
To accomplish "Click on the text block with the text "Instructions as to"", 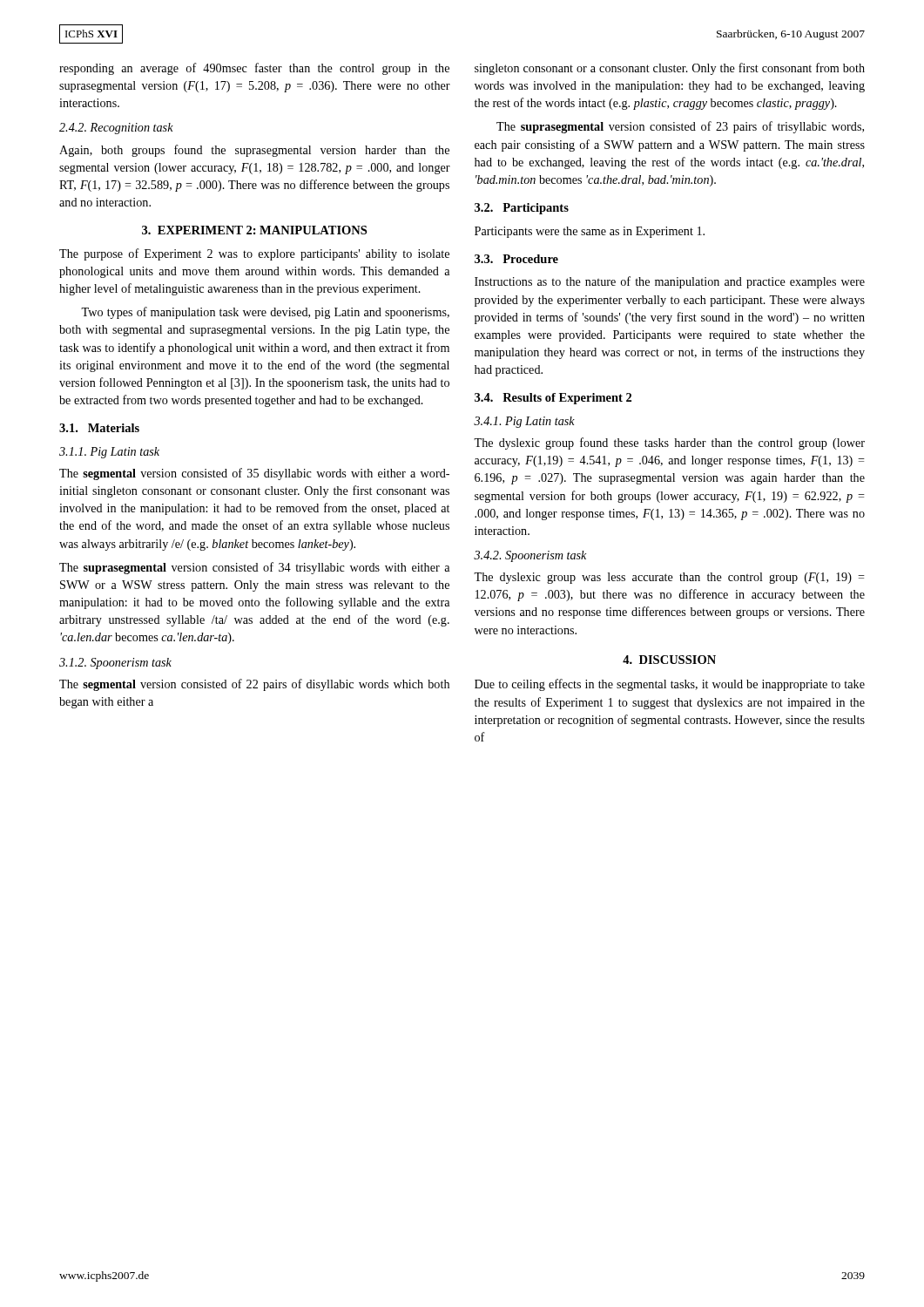I will (x=669, y=326).
